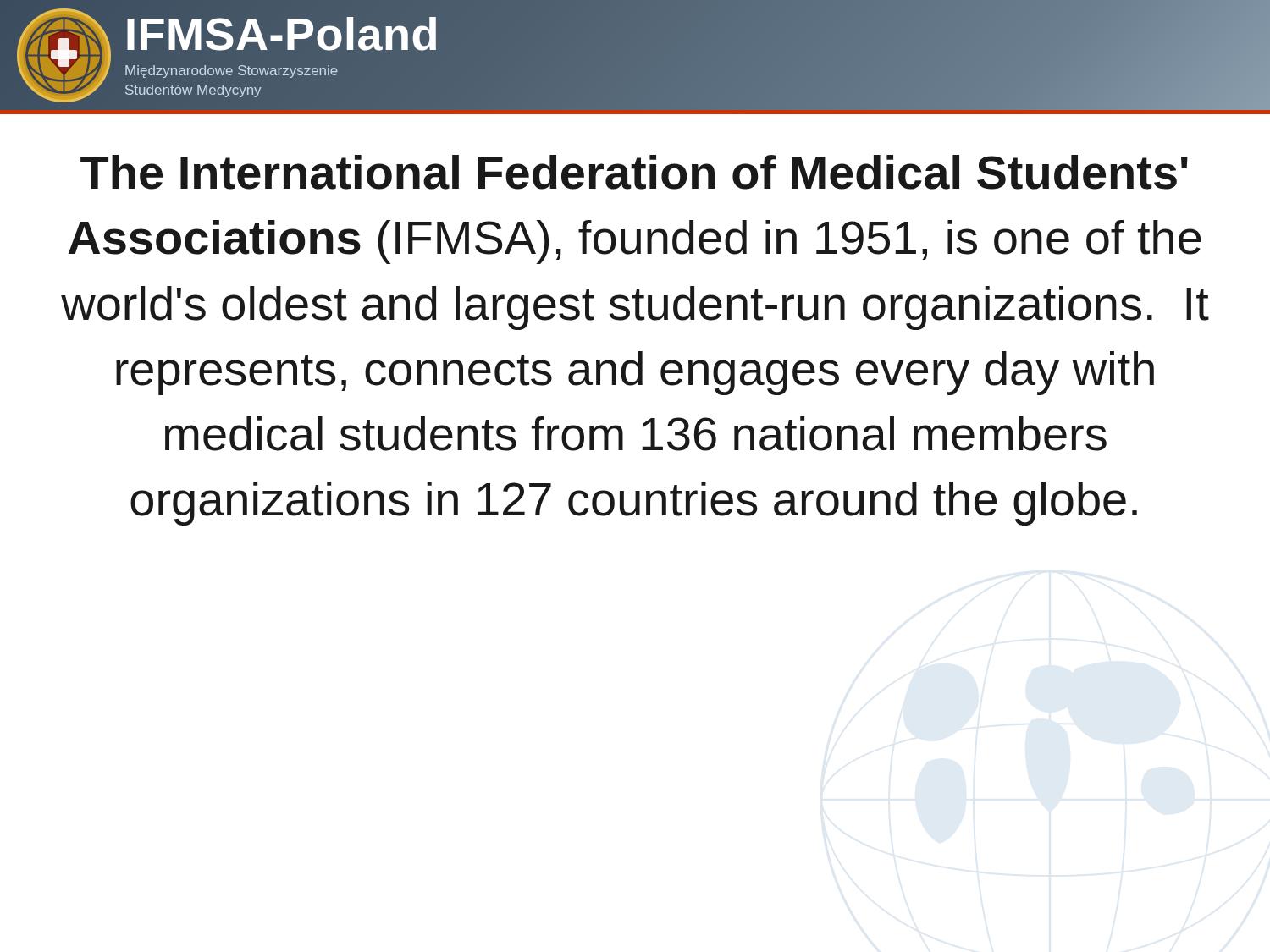Locate the illustration
Image resolution: width=1270 pixels, height=952 pixels.
(x=974, y=745)
